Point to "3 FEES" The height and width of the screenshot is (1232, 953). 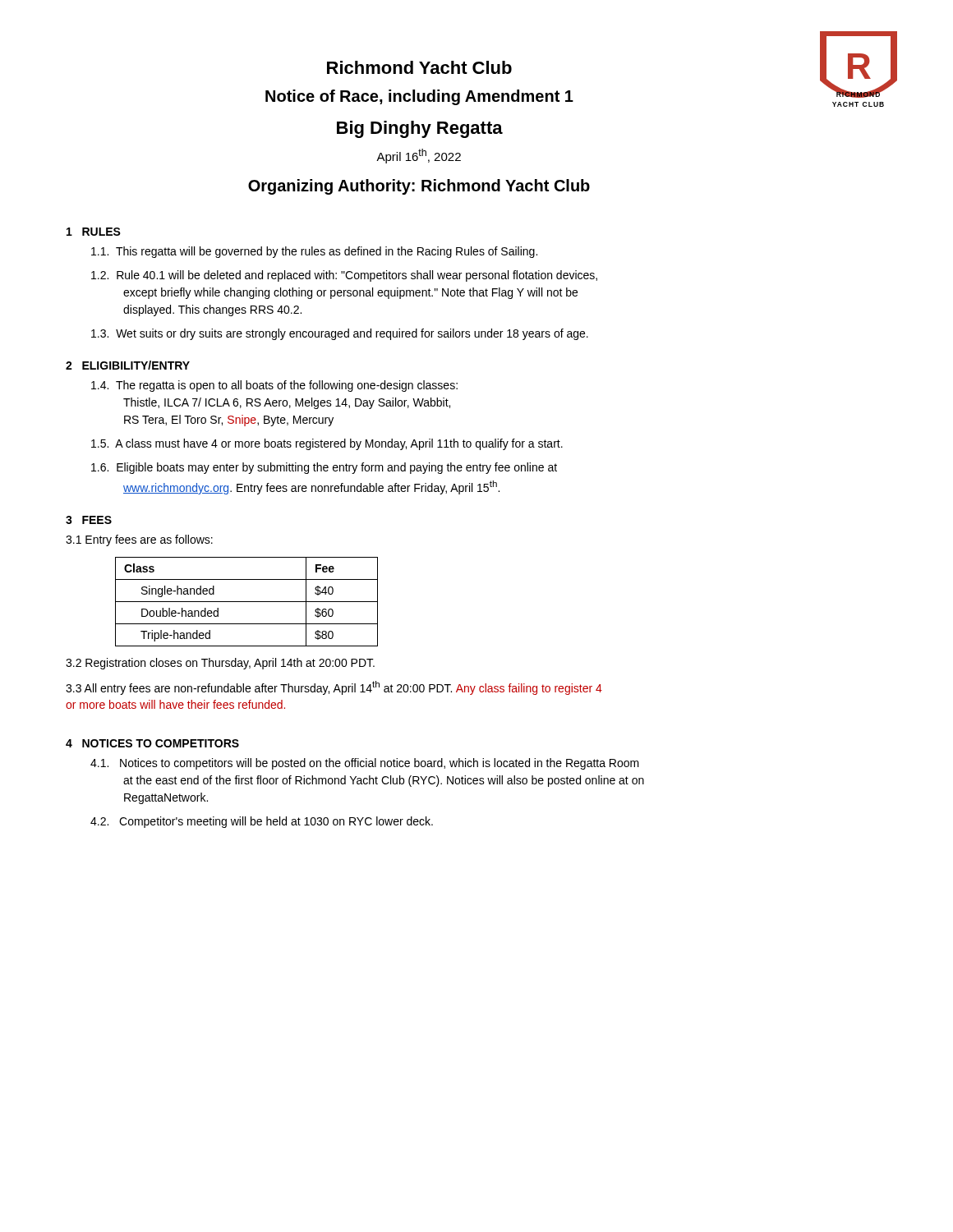[x=89, y=520]
